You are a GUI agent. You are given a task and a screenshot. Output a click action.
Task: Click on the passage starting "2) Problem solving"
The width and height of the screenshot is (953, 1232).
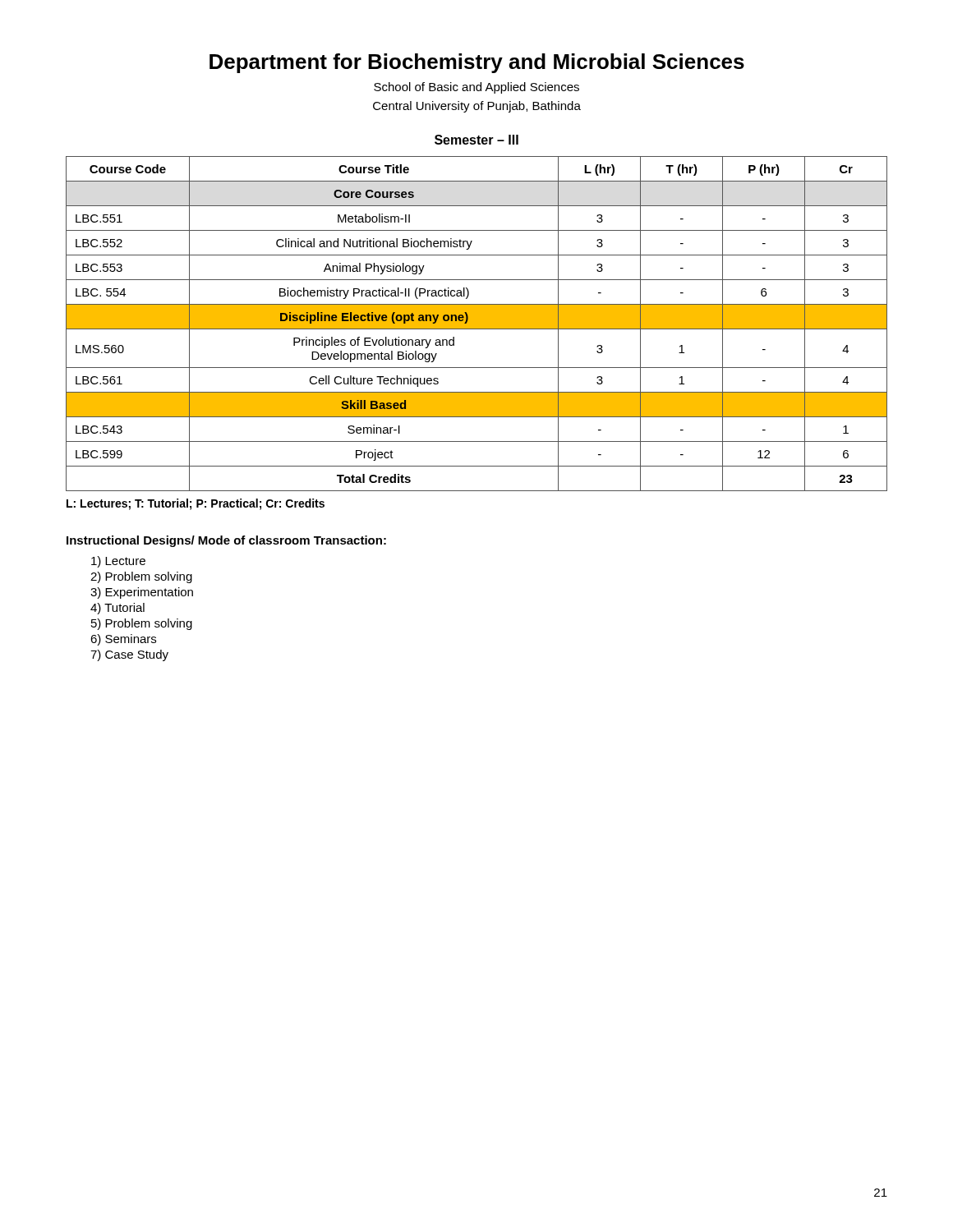[141, 576]
